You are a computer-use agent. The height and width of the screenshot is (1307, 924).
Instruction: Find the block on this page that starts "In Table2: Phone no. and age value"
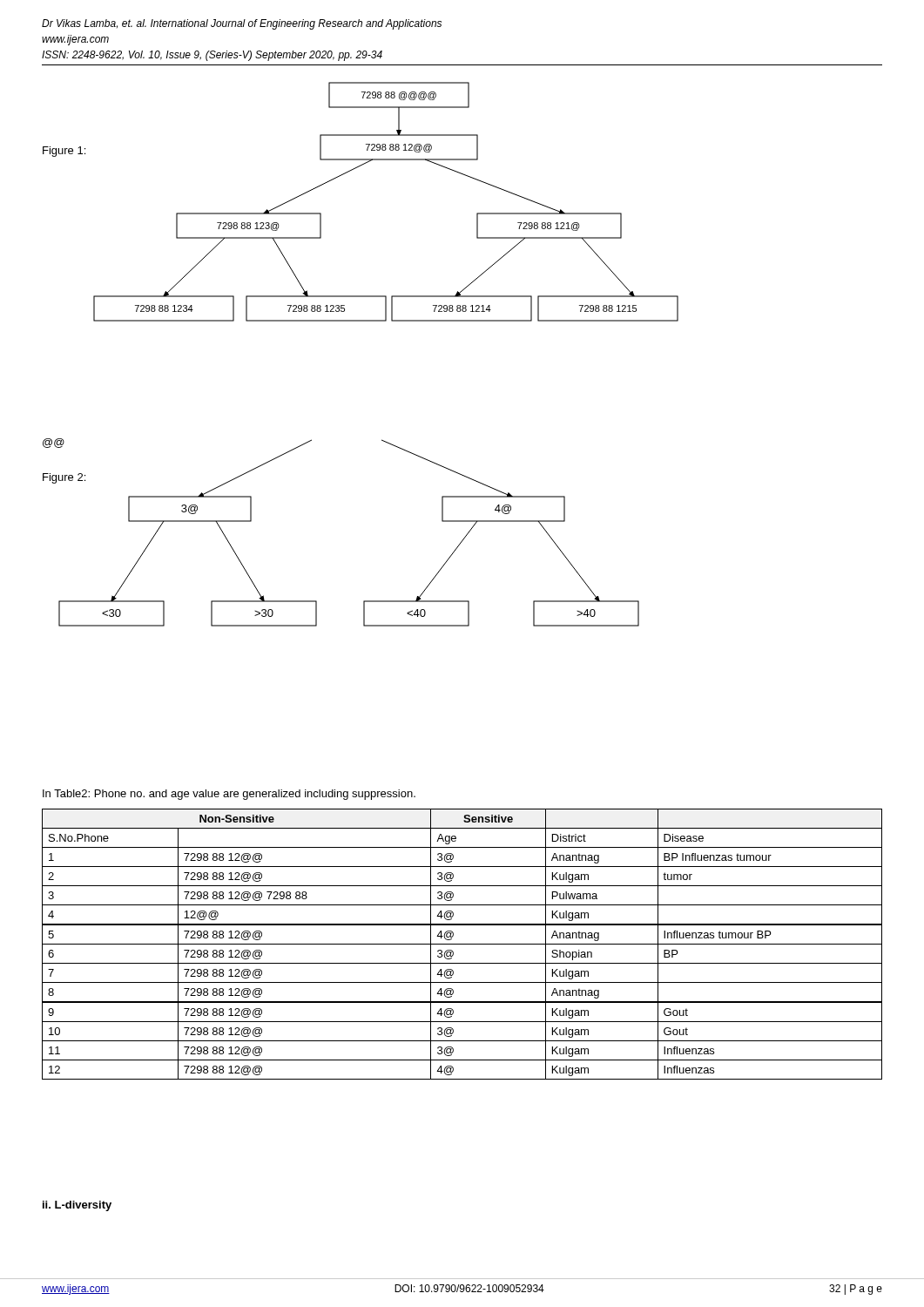point(229,793)
